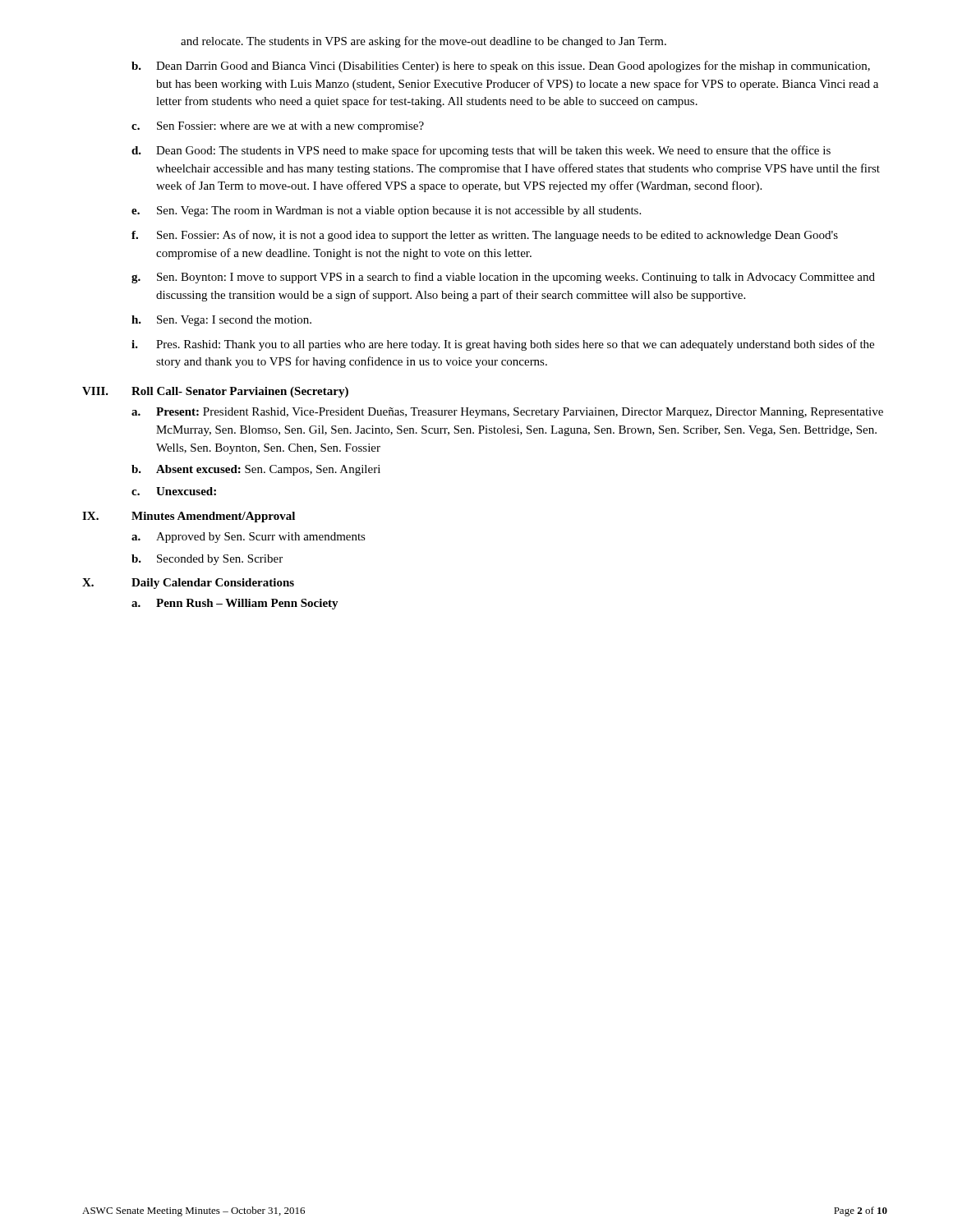Select the list item containing "a. Penn Rush – William Penn Society"
The height and width of the screenshot is (1232, 953).
(x=235, y=604)
